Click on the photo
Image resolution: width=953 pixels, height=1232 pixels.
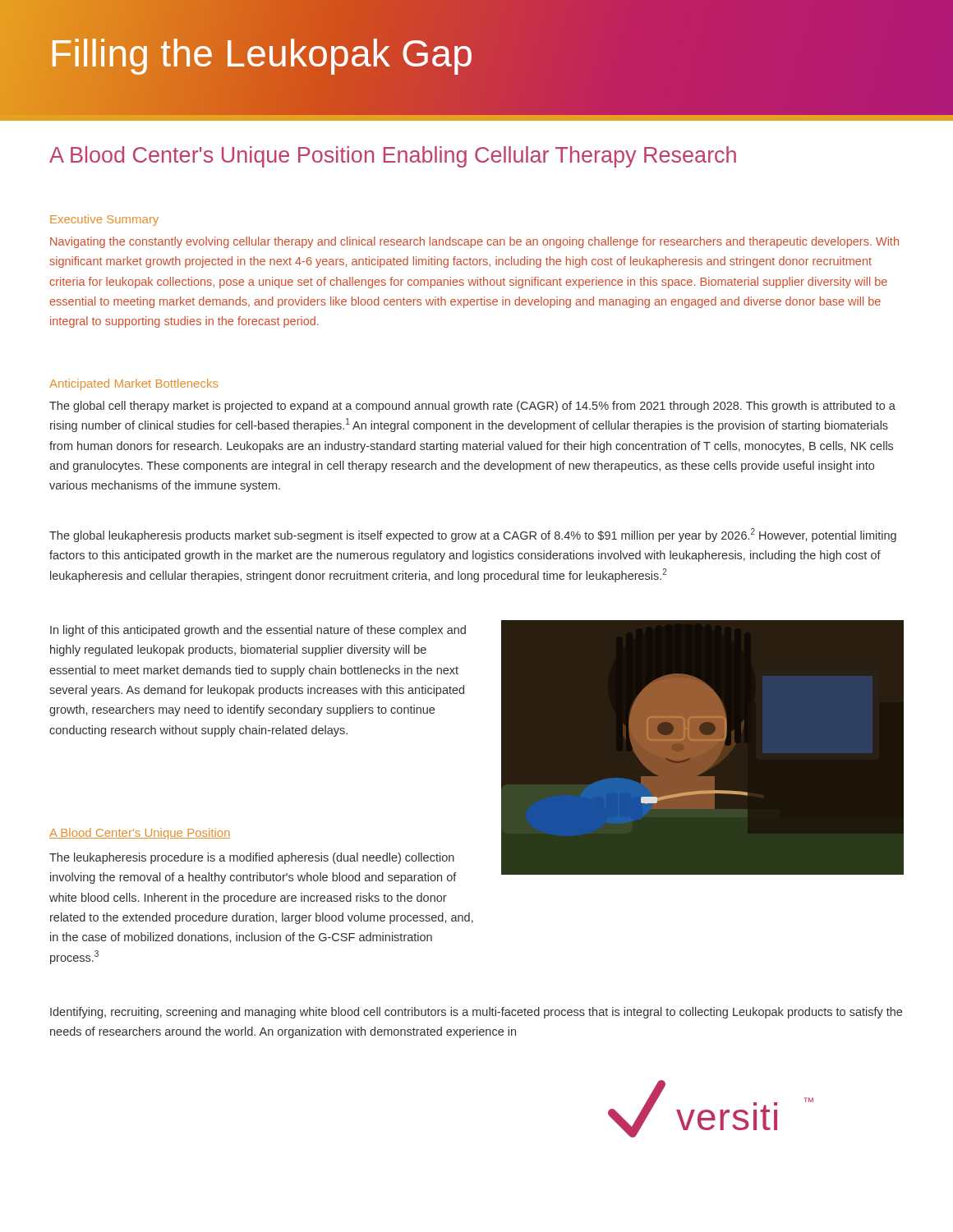pyautogui.click(x=702, y=747)
